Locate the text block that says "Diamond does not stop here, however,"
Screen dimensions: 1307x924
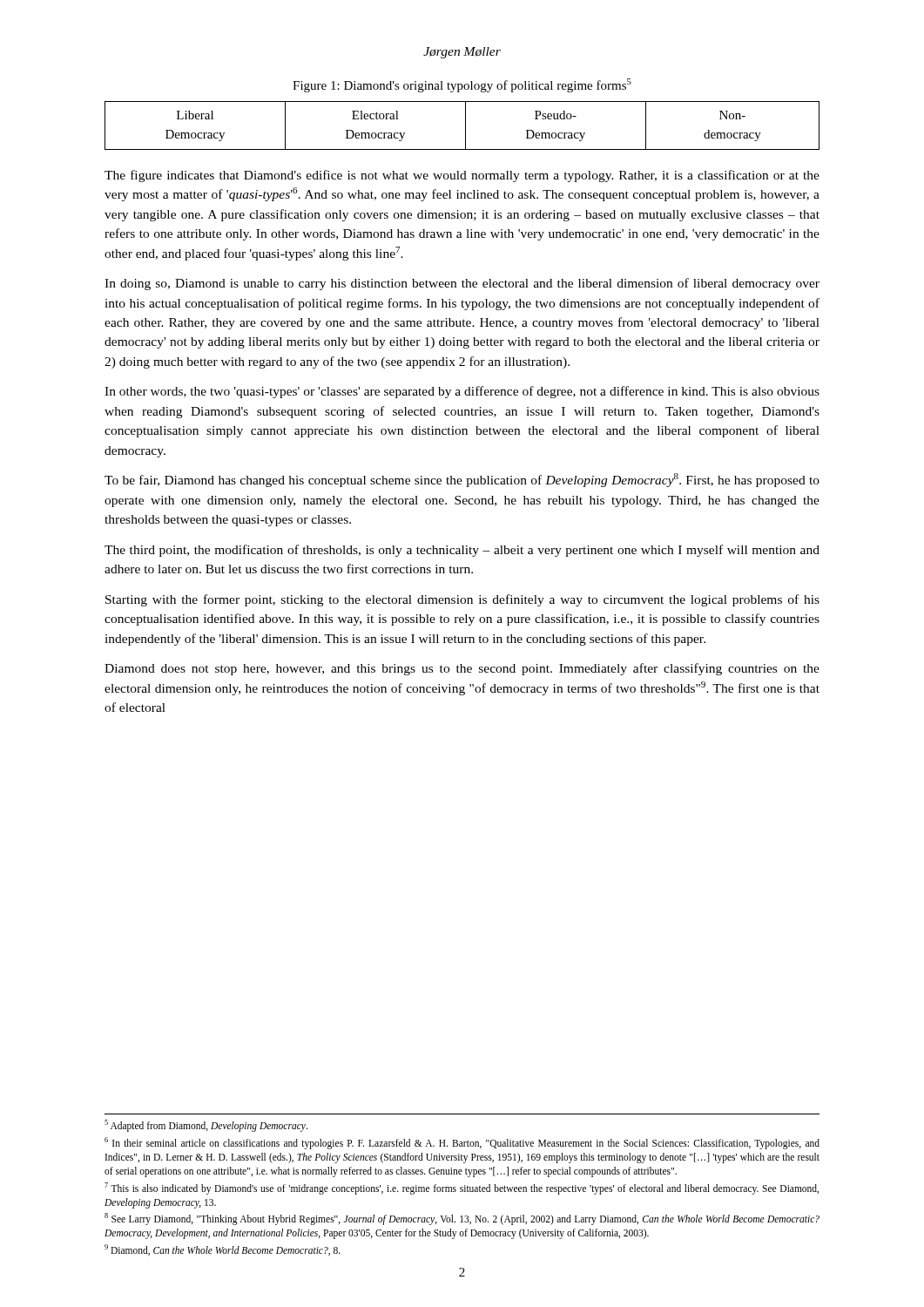click(462, 688)
